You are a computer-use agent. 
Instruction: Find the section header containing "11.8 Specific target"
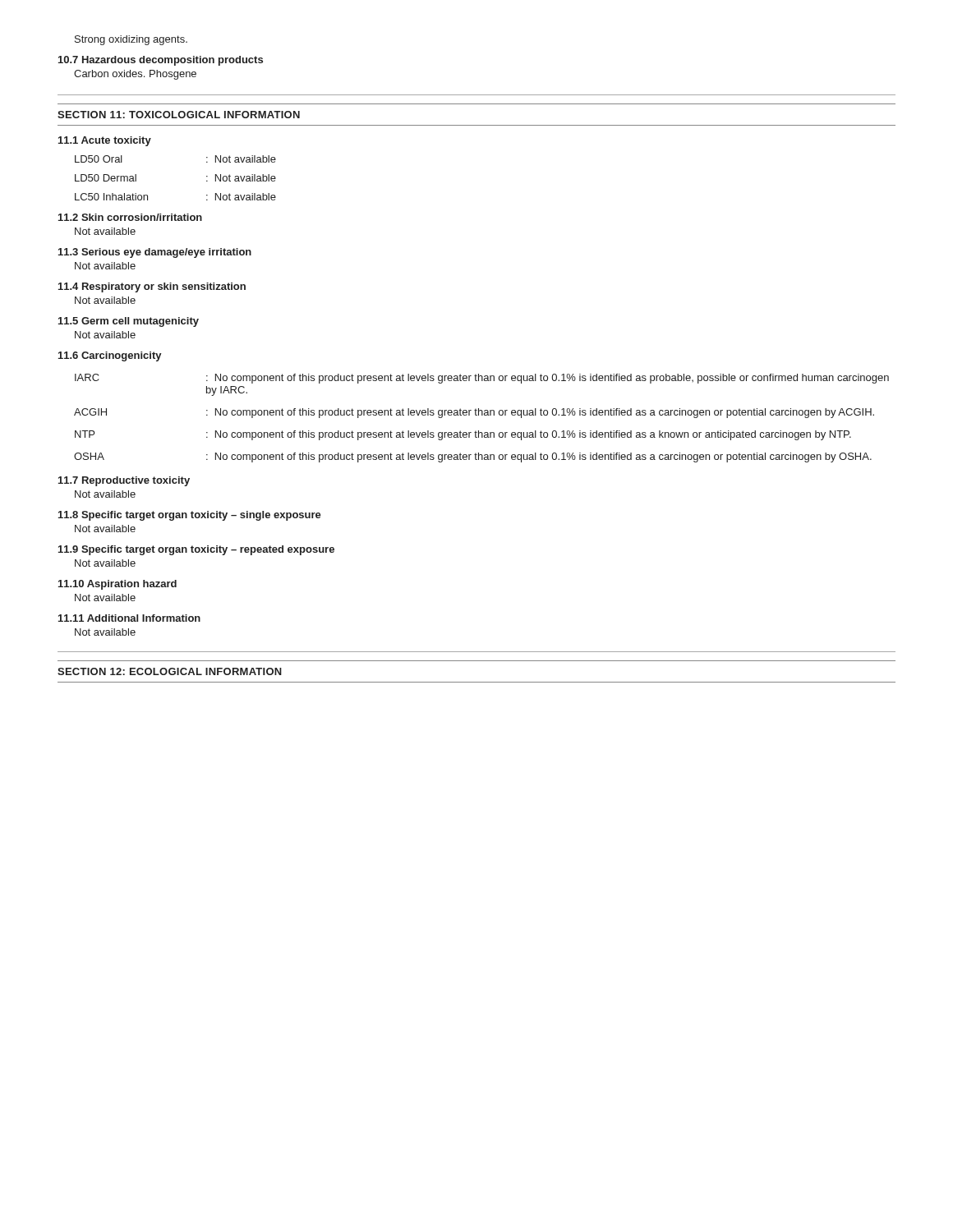pyautogui.click(x=189, y=515)
